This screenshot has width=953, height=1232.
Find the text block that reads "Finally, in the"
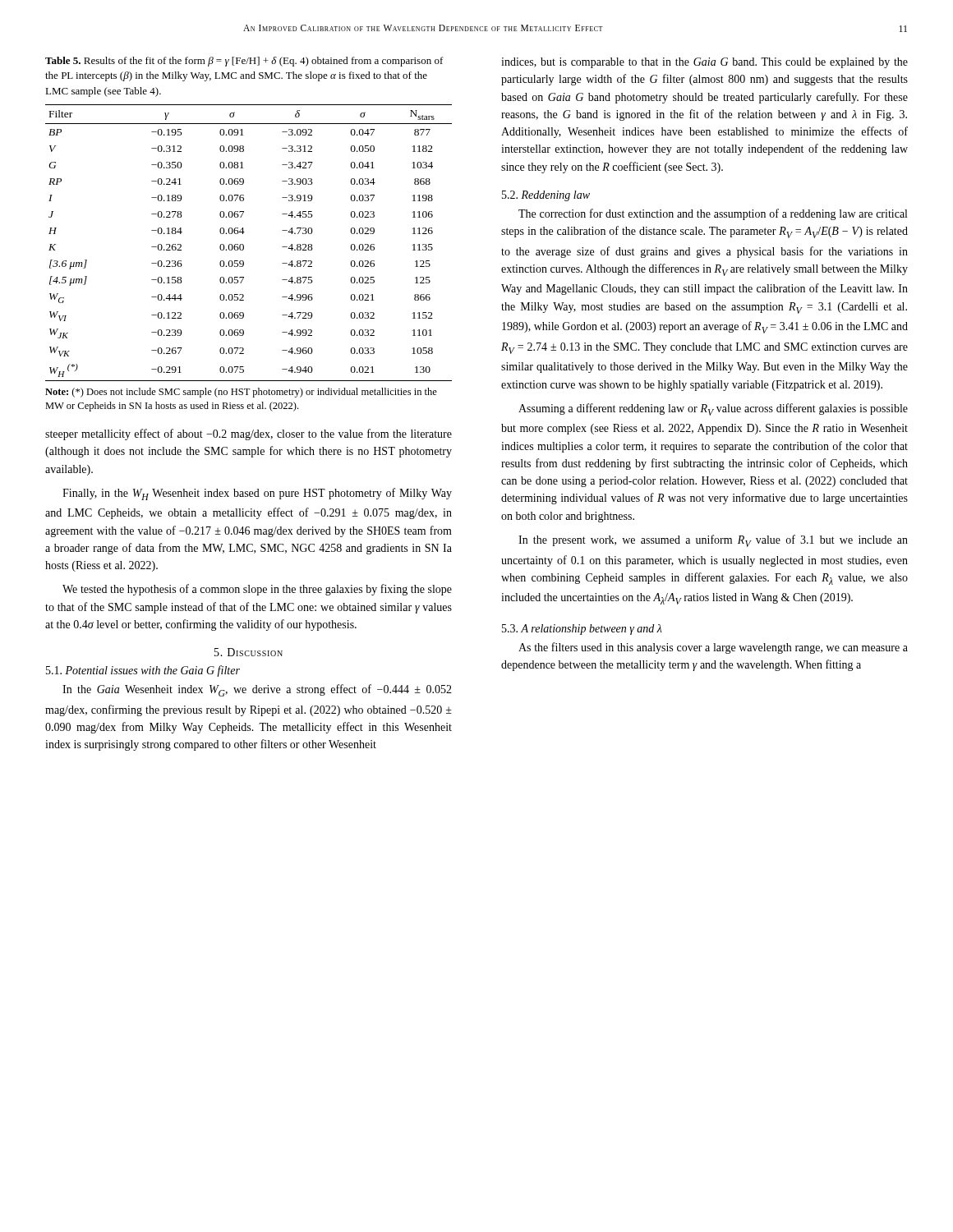coord(248,529)
